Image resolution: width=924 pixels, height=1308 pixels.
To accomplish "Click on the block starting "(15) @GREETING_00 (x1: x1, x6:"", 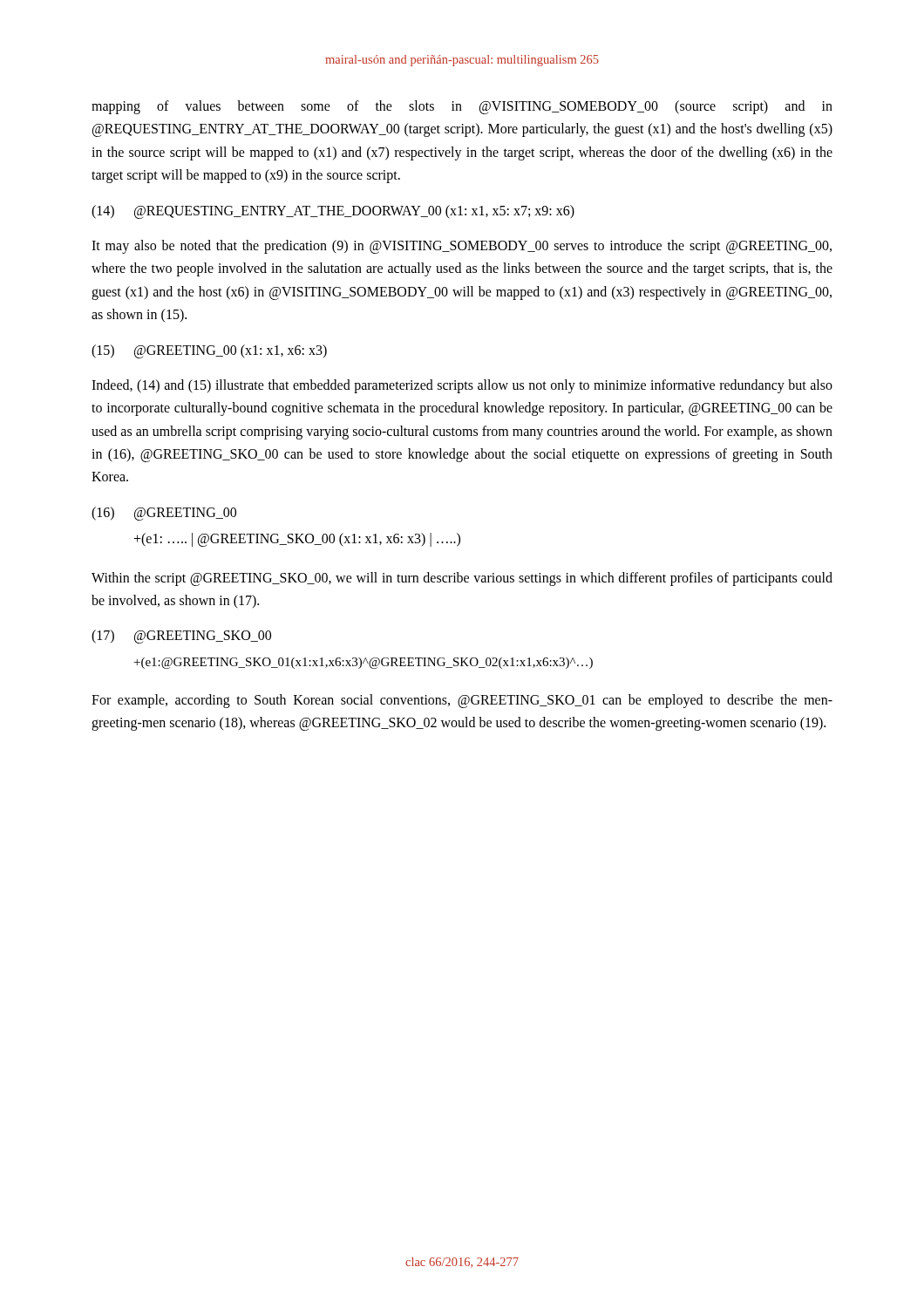I will tap(209, 351).
